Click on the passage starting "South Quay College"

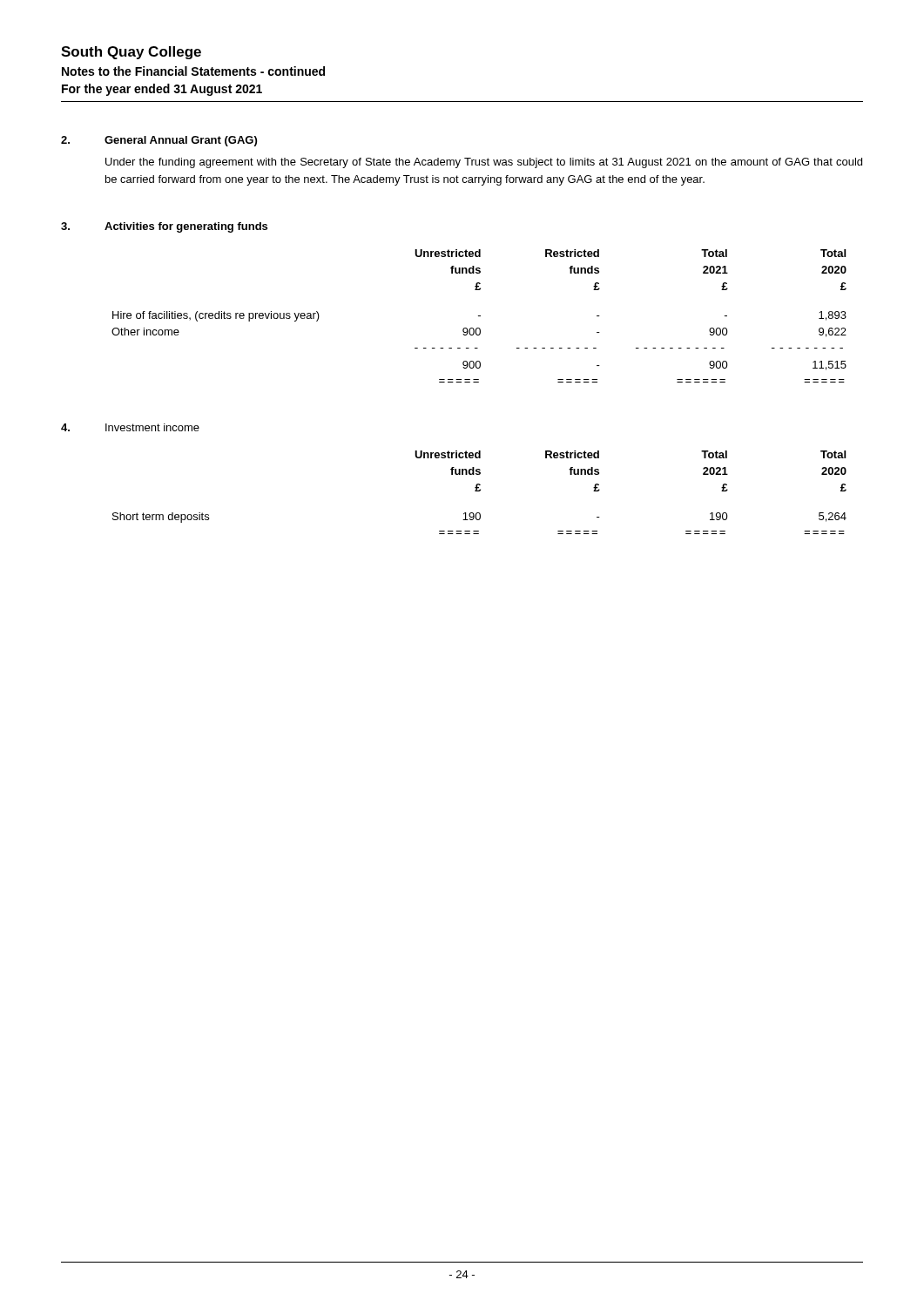click(x=131, y=52)
